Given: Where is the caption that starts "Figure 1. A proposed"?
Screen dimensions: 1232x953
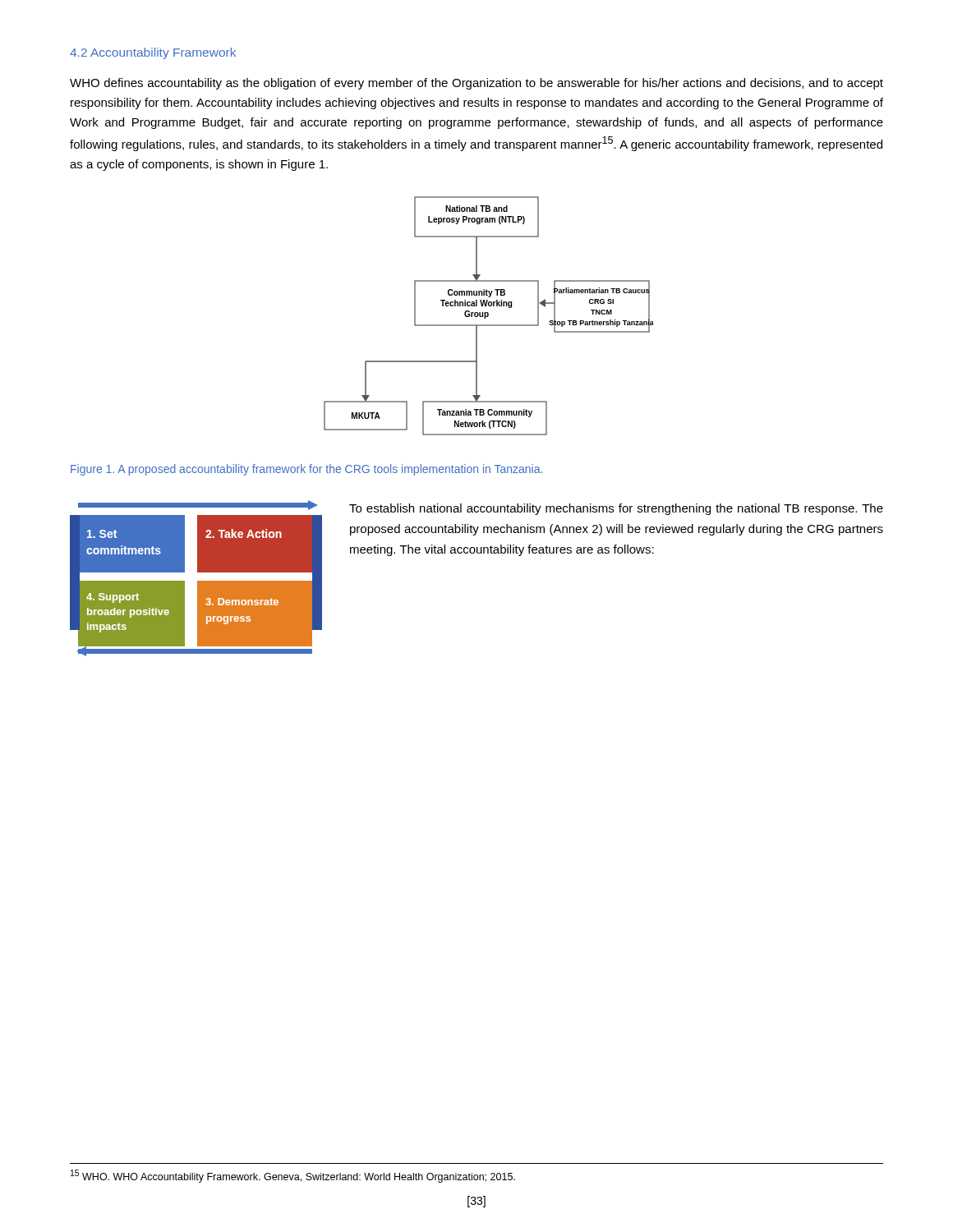Looking at the screenshot, I should (476, 469).
